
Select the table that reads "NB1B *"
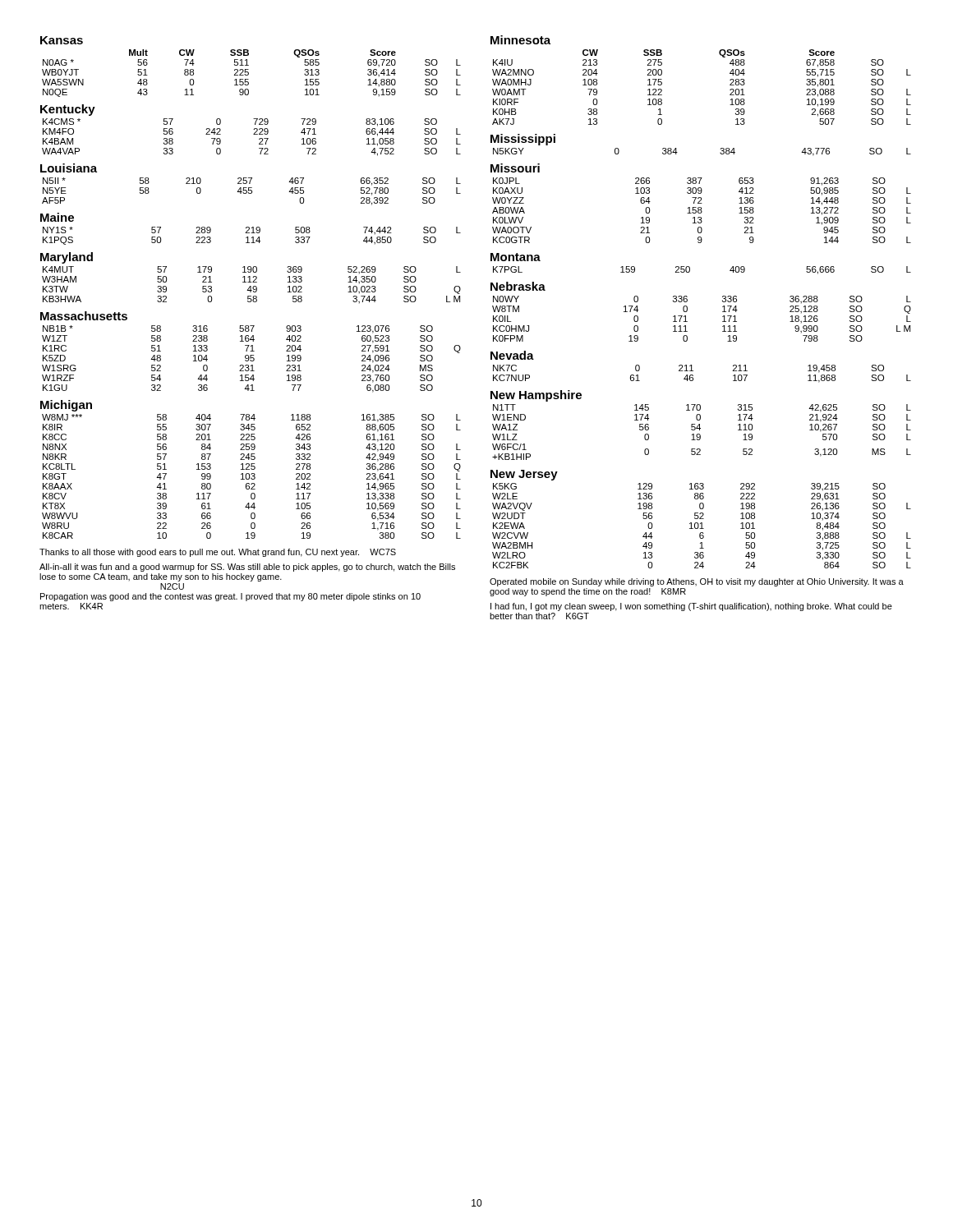(x=251, y=358)
